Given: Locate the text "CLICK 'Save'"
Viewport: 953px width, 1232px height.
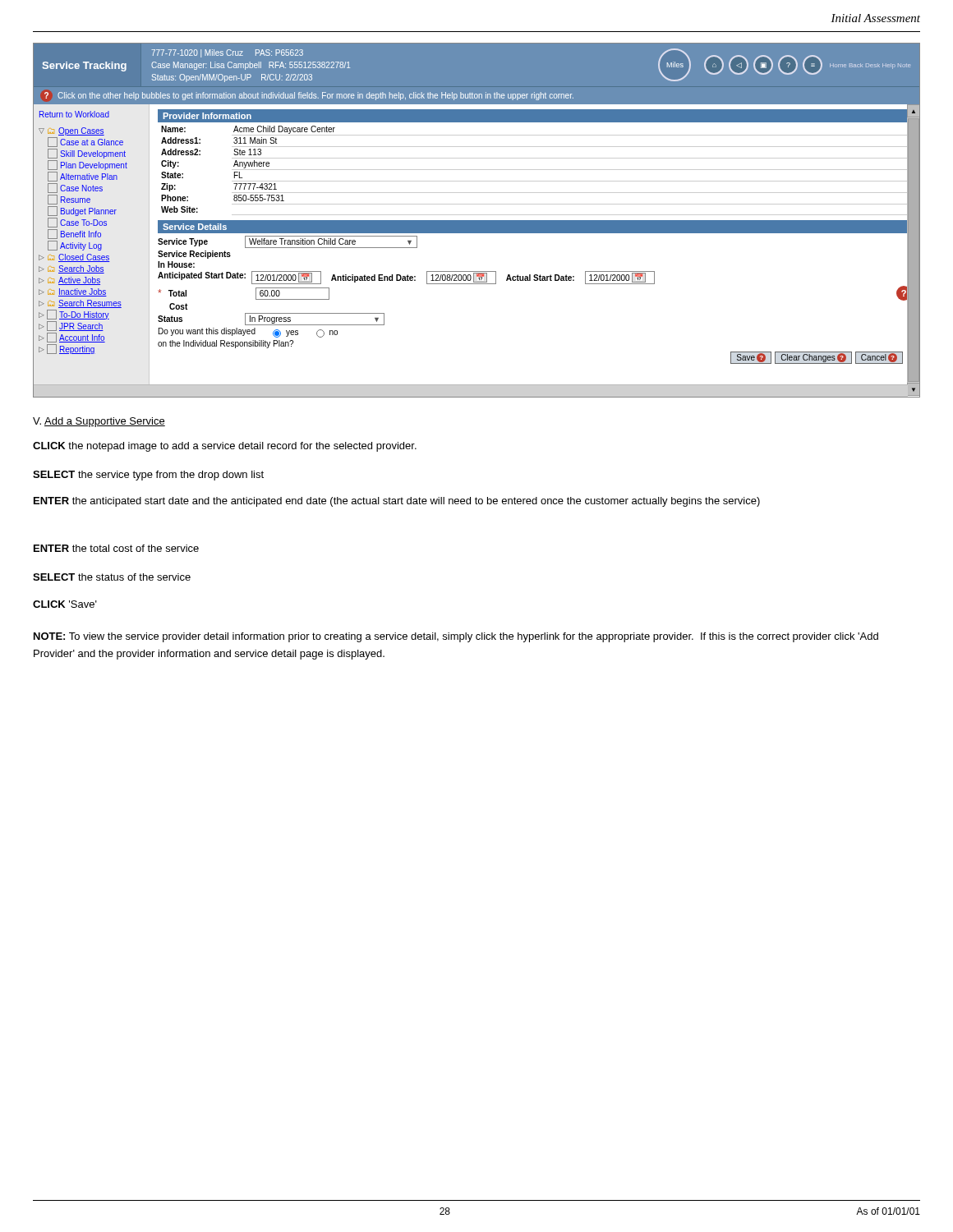Looking at the screenshot, I should (x=65, y=604).
